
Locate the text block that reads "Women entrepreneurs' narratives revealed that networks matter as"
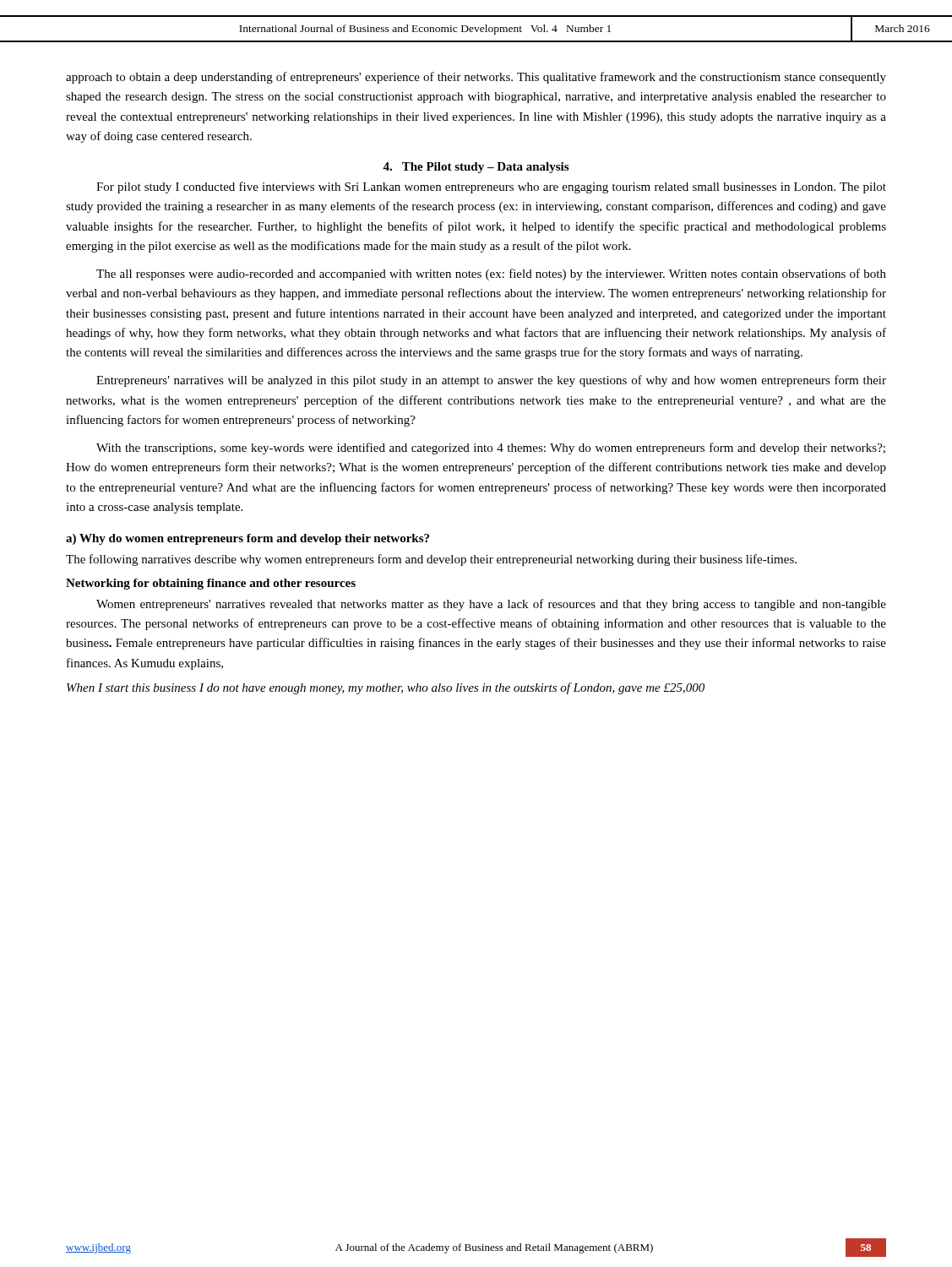(476, 633)
